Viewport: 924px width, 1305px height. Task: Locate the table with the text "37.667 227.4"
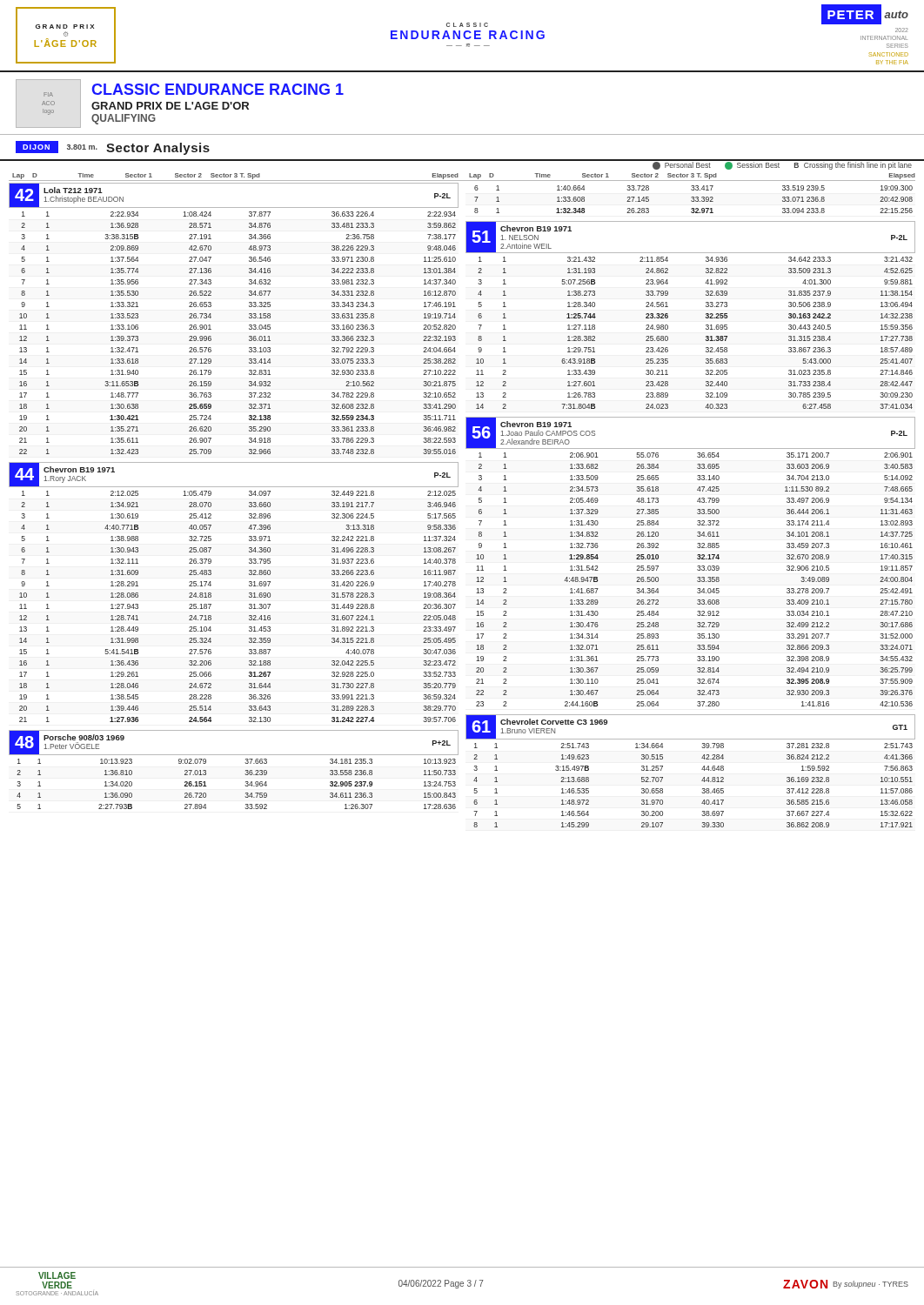click(690, 773)
